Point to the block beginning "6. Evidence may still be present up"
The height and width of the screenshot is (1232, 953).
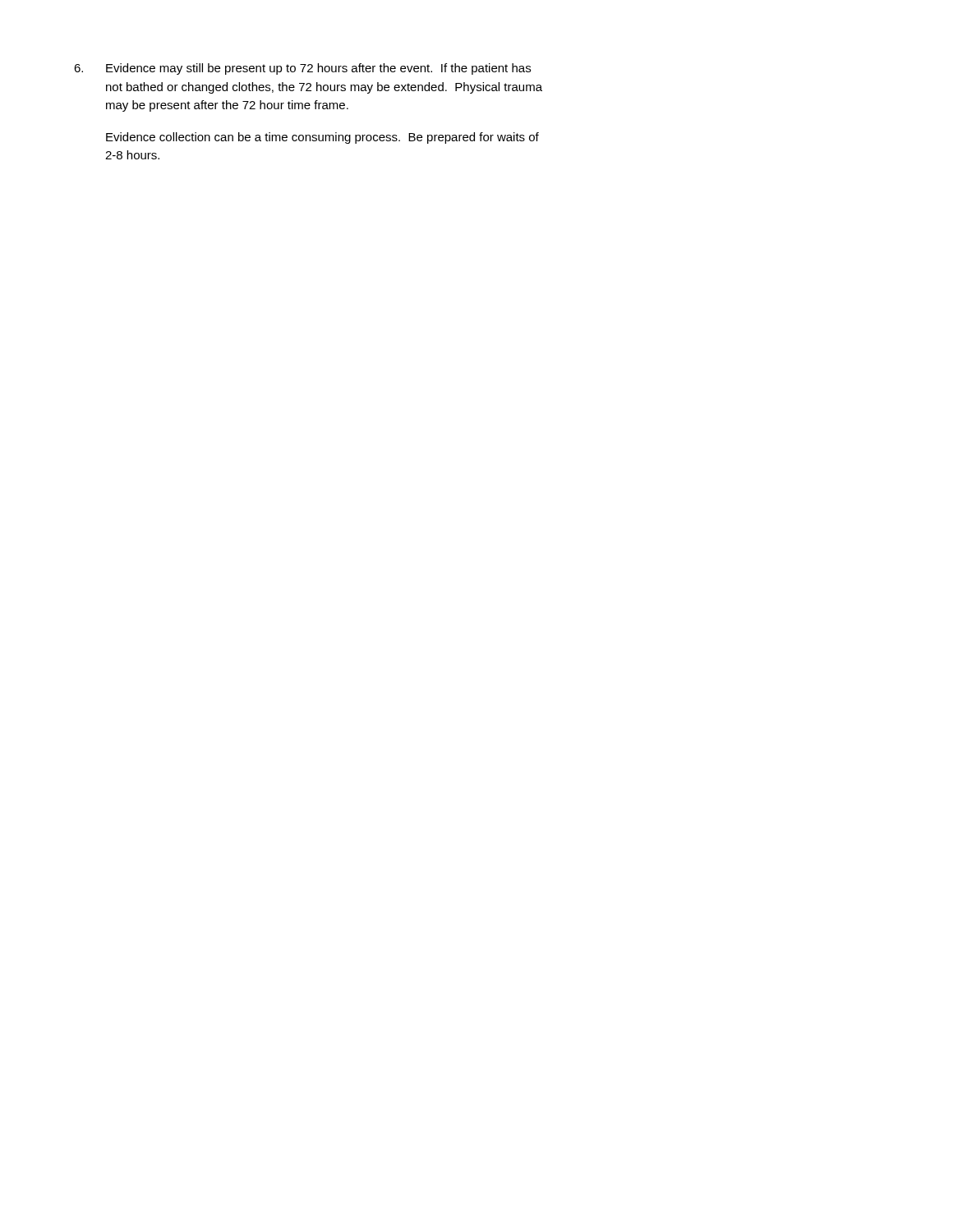click(308, 87)
